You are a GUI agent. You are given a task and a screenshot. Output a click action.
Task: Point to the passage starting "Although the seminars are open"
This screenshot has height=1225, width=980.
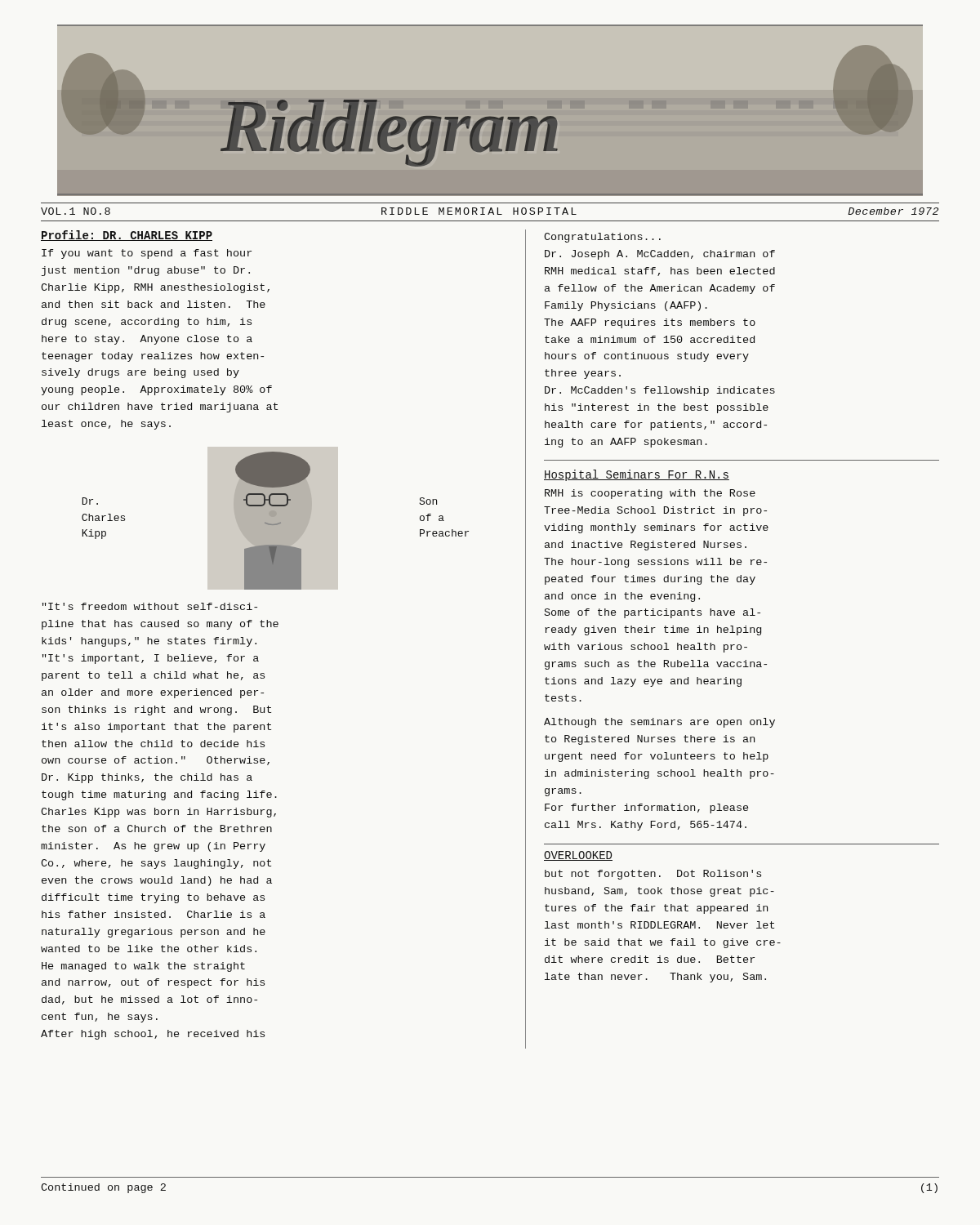point(660,774)
